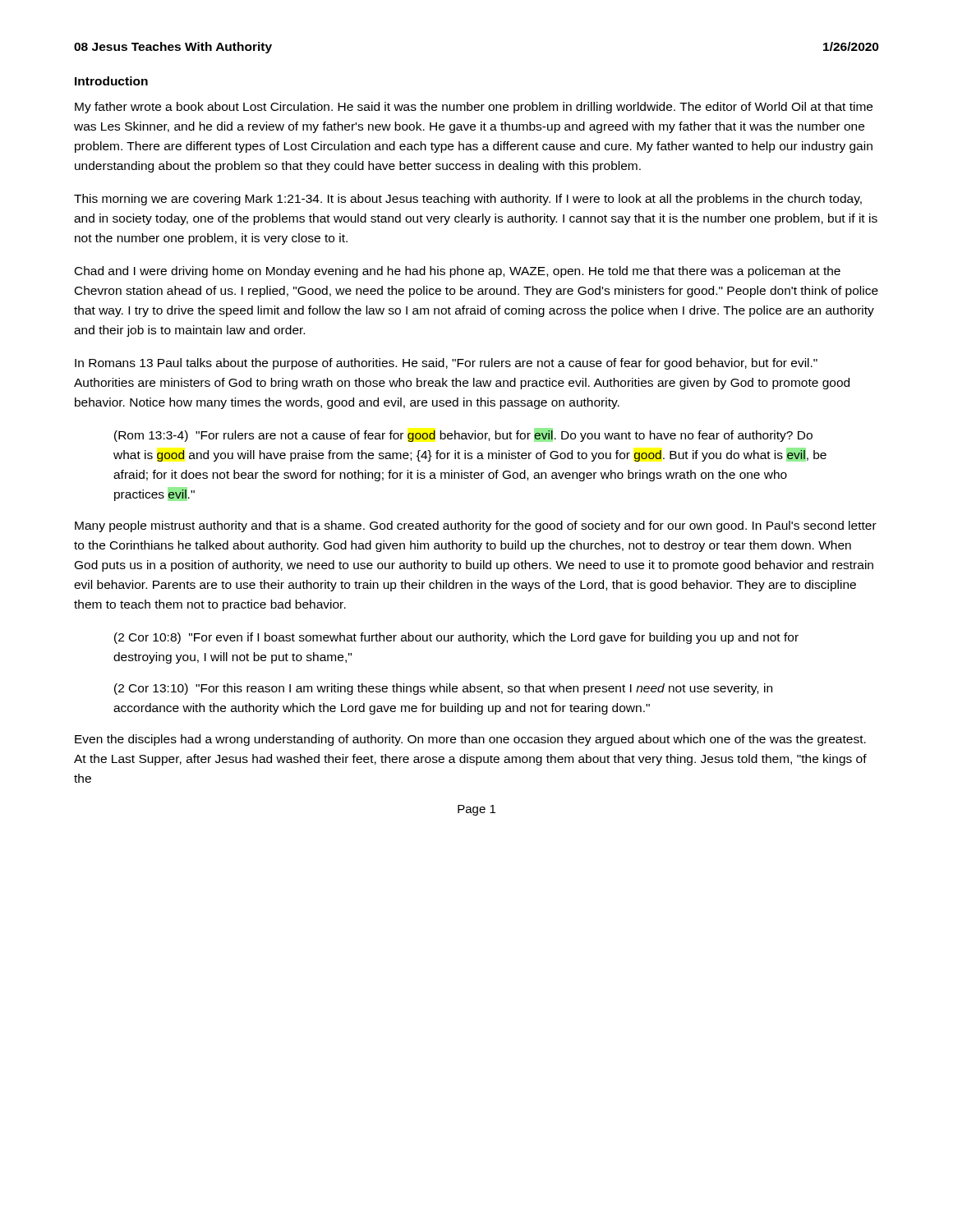The height and width of the screenshot is (1232, 953).
Task: Click the passage that begins "In Romans 13 Paul talks about the"
Action: pos(462,382)
